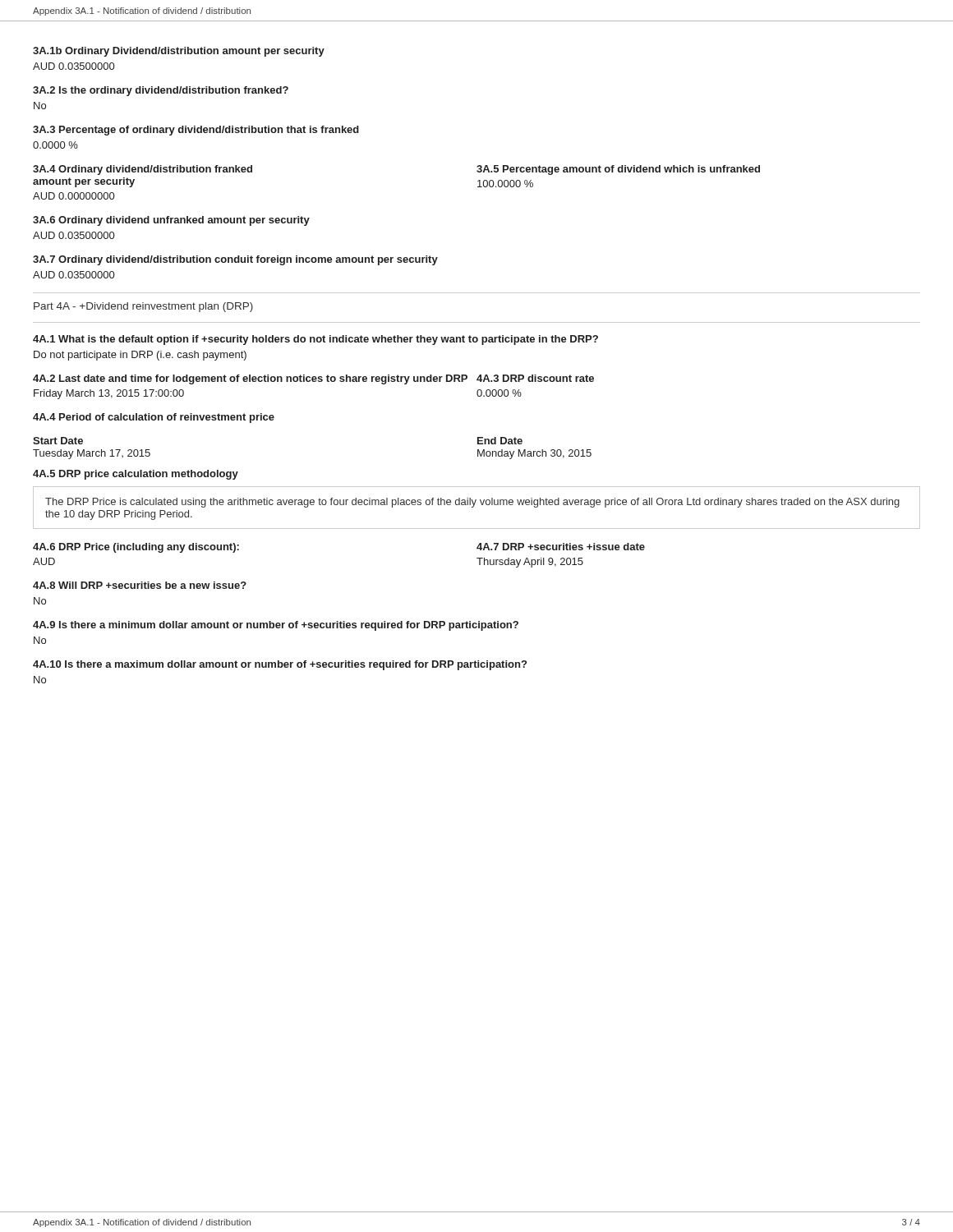Locate the section header containing "3A.6 Ordinary dividend"
953x1232 pixels.
point(171,220)
